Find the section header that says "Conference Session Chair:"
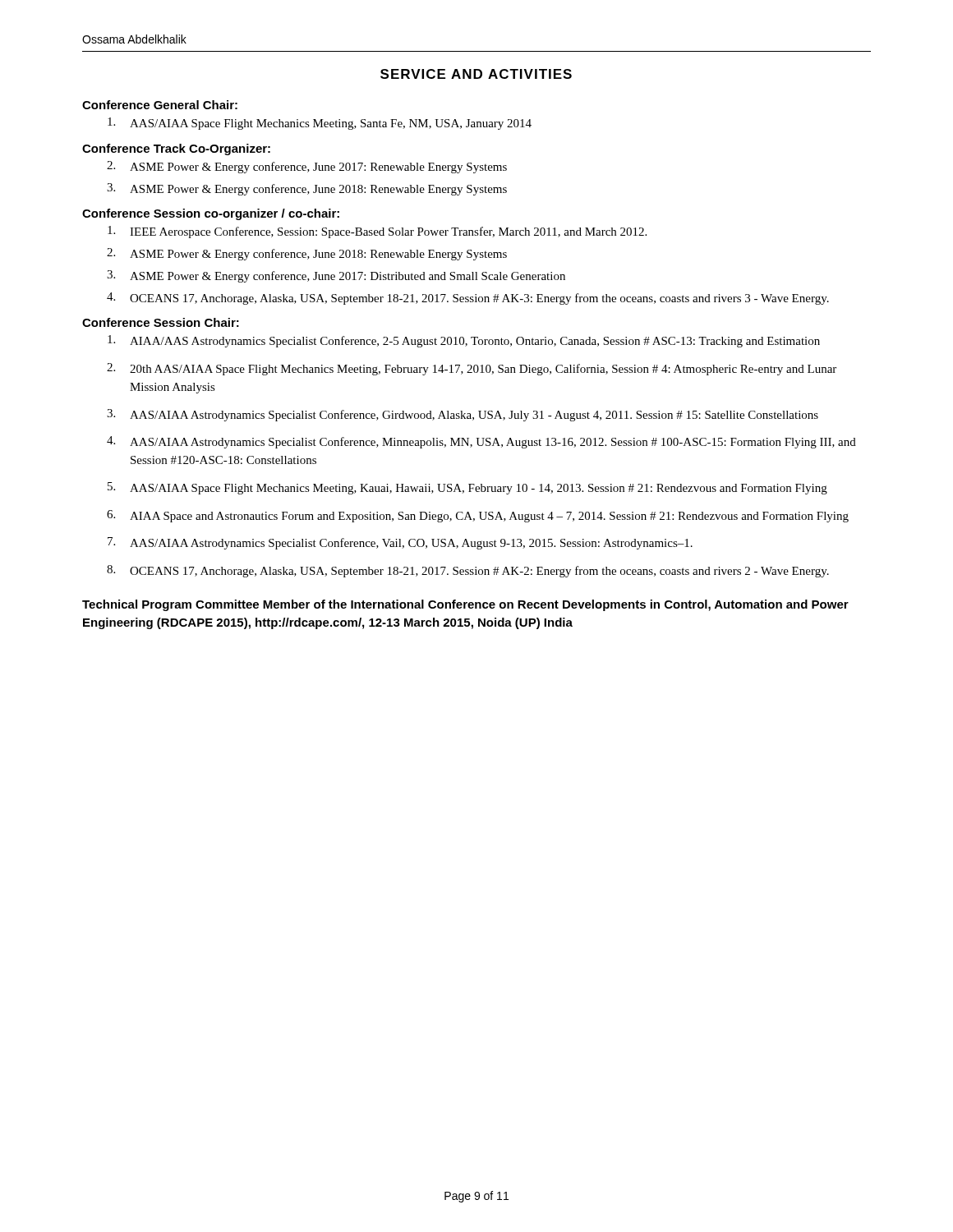The width and height of the screenshot is (953, 1232). [161, 323]
